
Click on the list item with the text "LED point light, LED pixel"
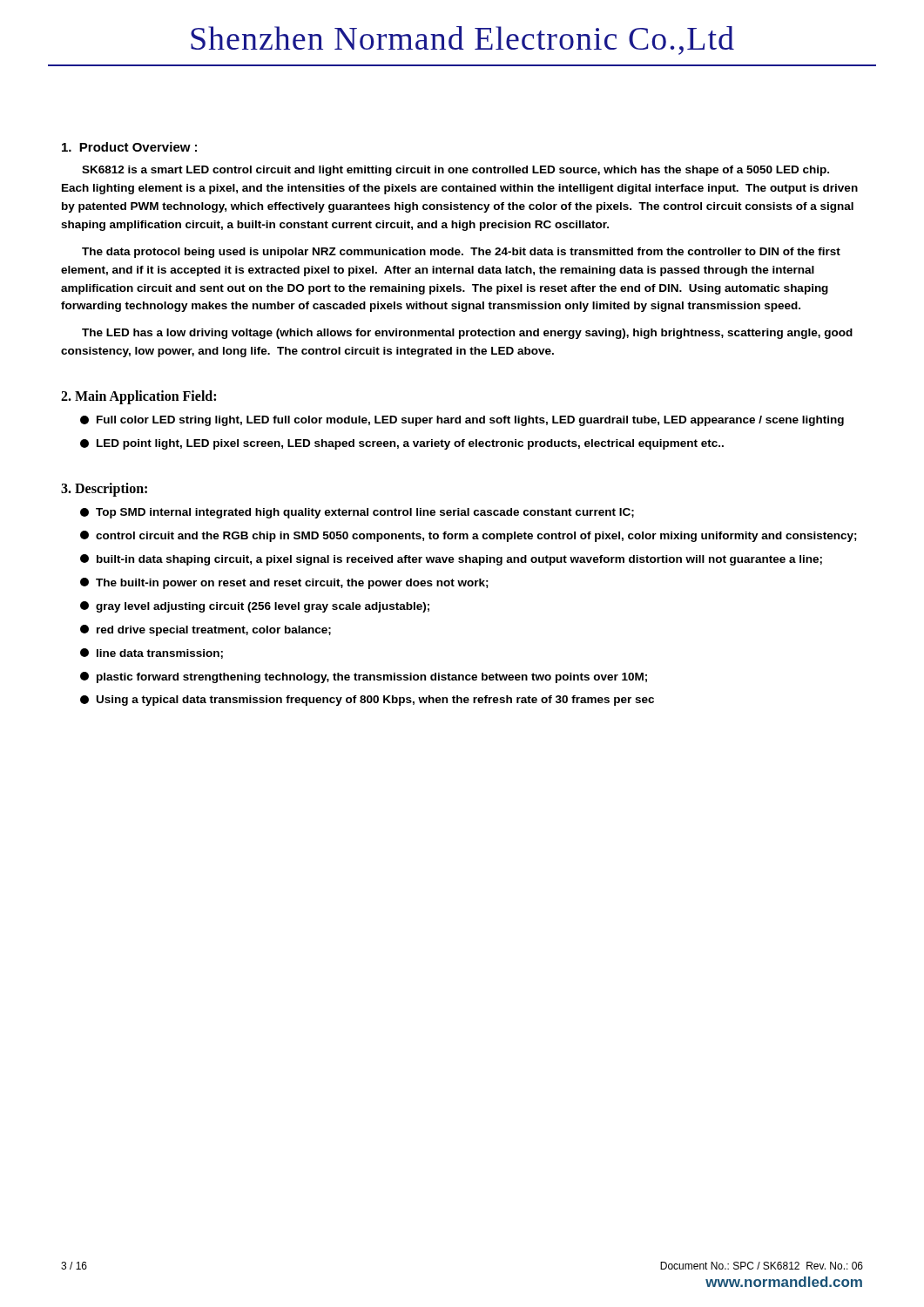coord(402,443)
